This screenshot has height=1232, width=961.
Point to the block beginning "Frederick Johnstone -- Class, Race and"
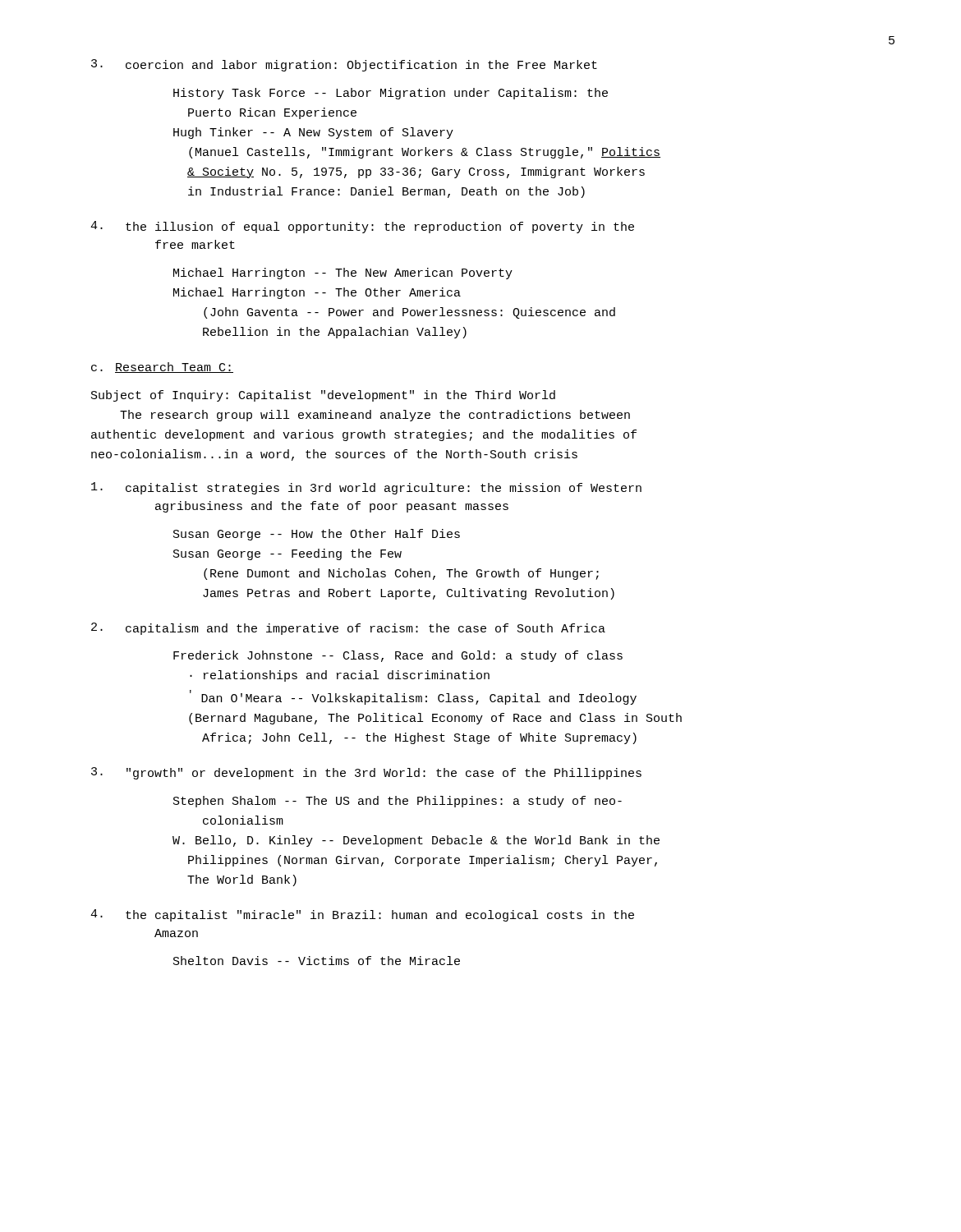[428, 698]
